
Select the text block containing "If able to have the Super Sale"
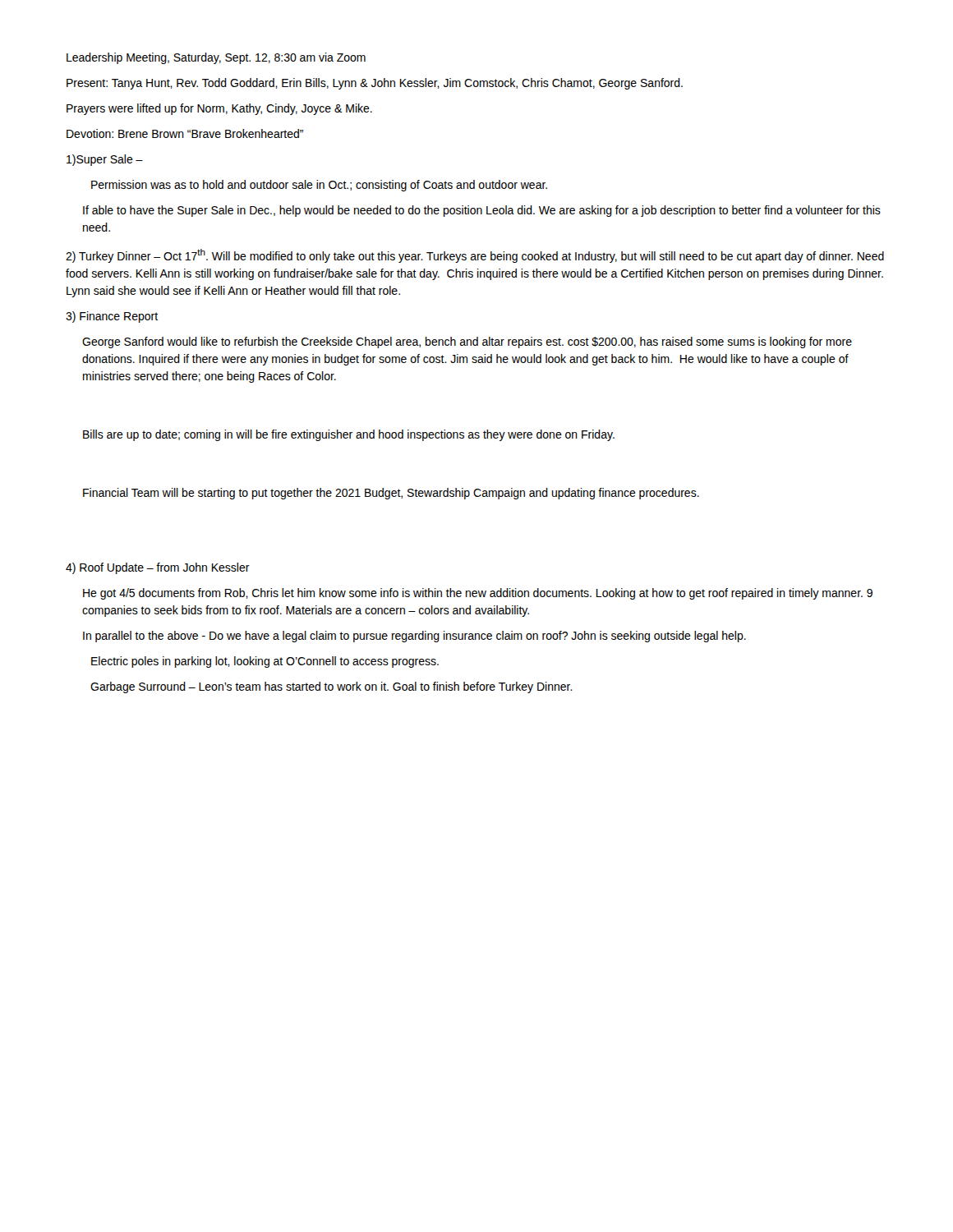481,219
